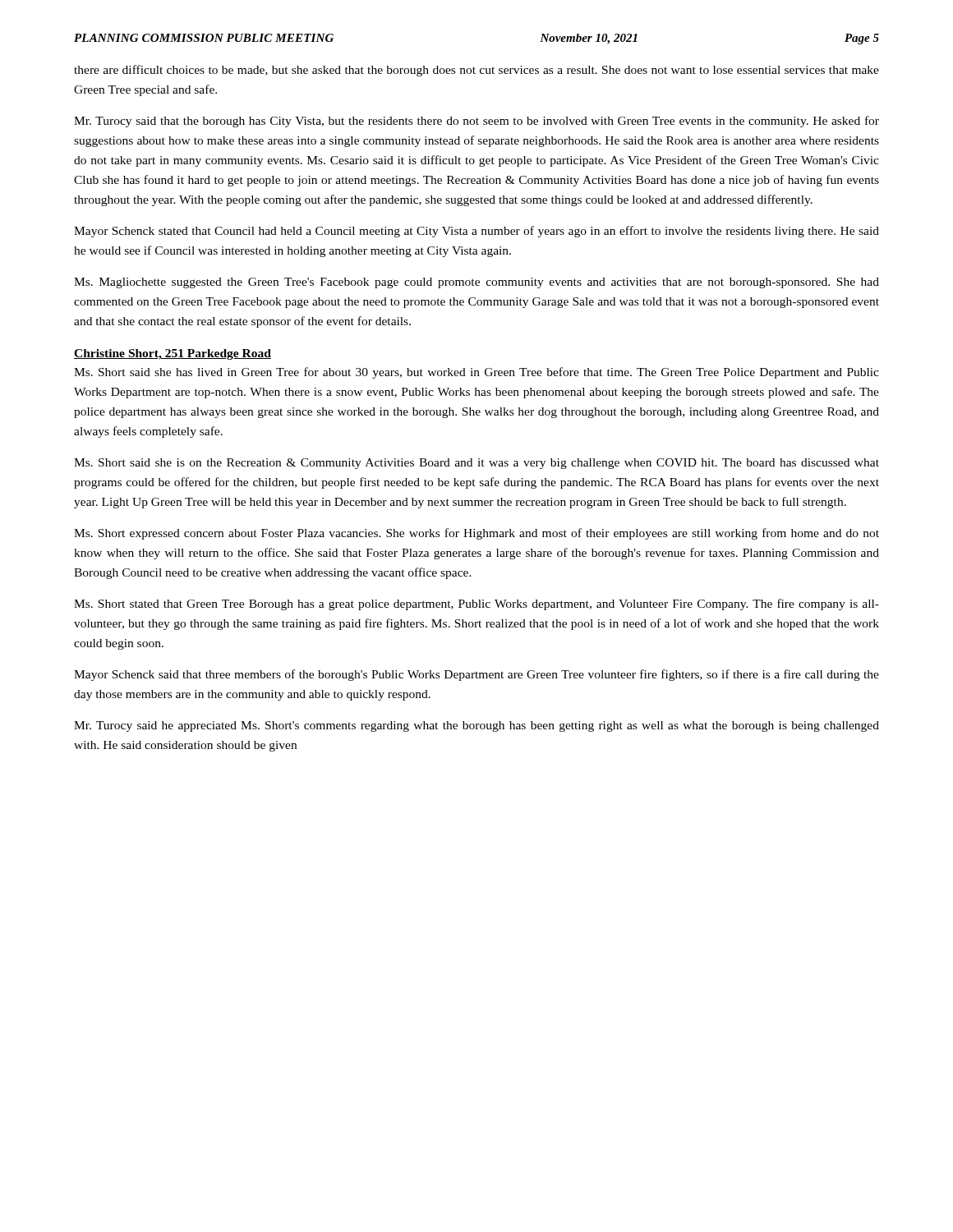Find the text block that reads "Ms. Magliochette suggested the Green Tree's"
953x1232 pixels.
(x=476, y=301)
